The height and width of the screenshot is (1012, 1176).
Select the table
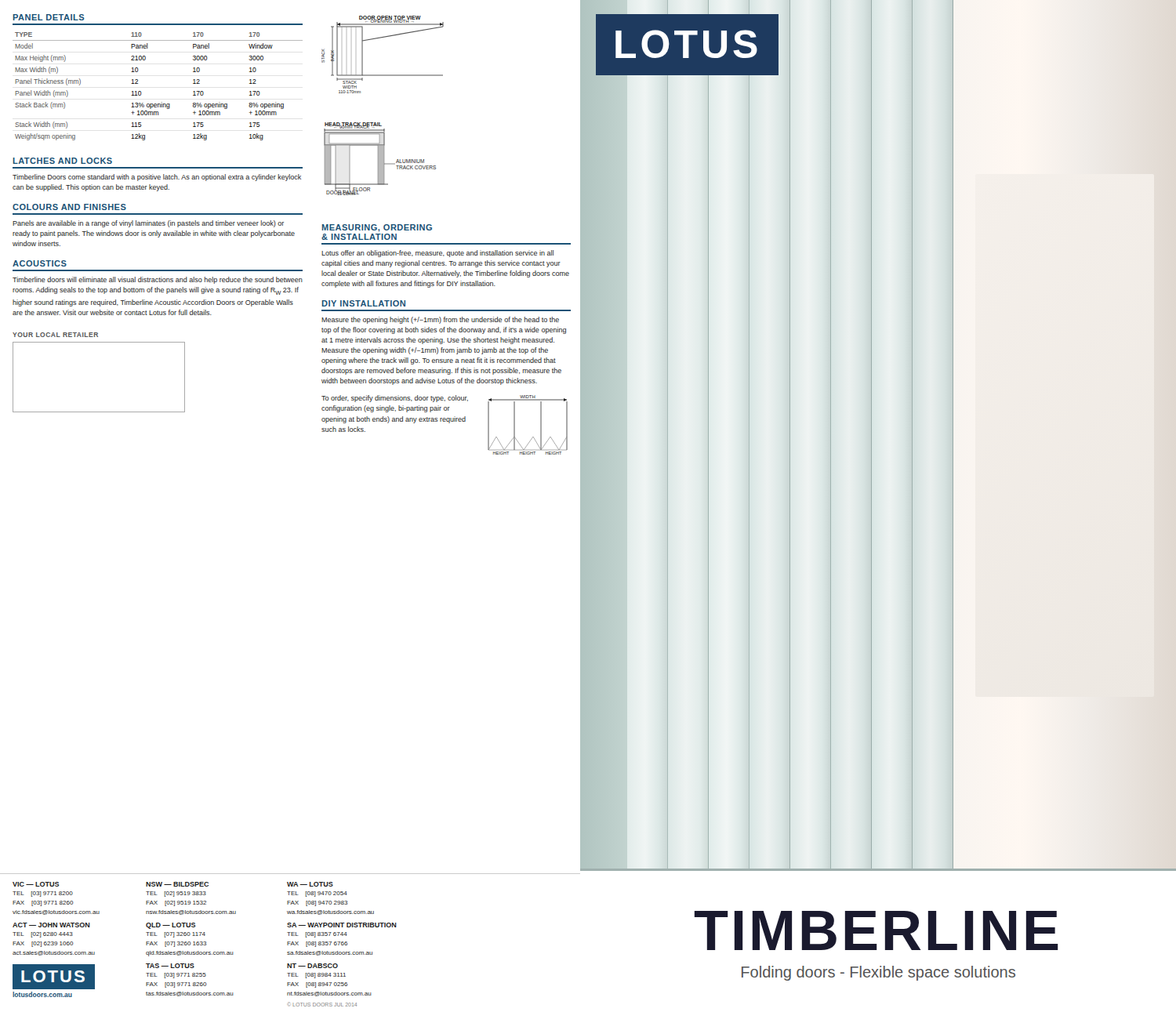pyautogui.click(x=158, y=85)
